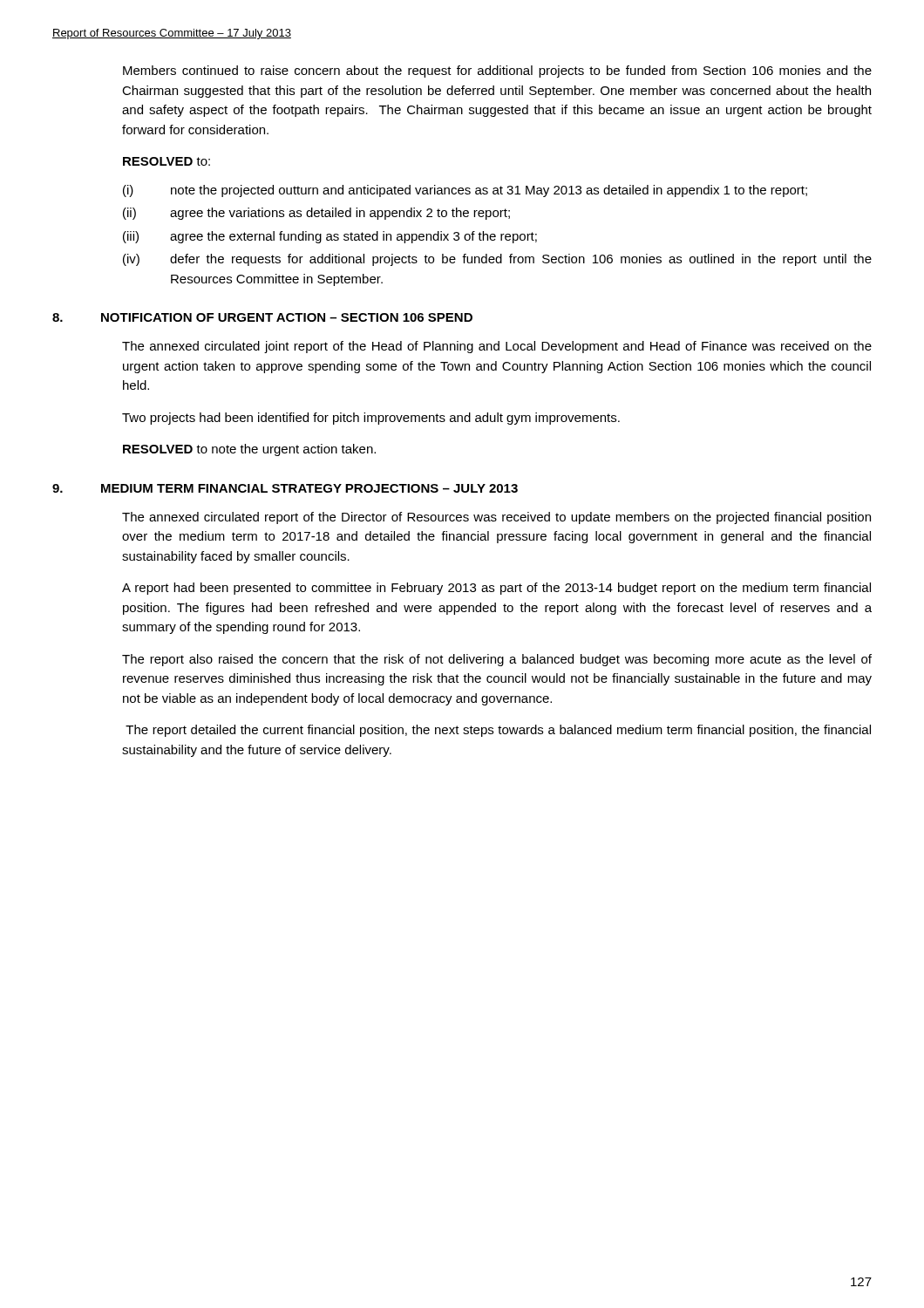Screen dimensions: 1308x924
Task: Select the element starting "The report detailed the current financial"
Action: [x=497, y=739]
